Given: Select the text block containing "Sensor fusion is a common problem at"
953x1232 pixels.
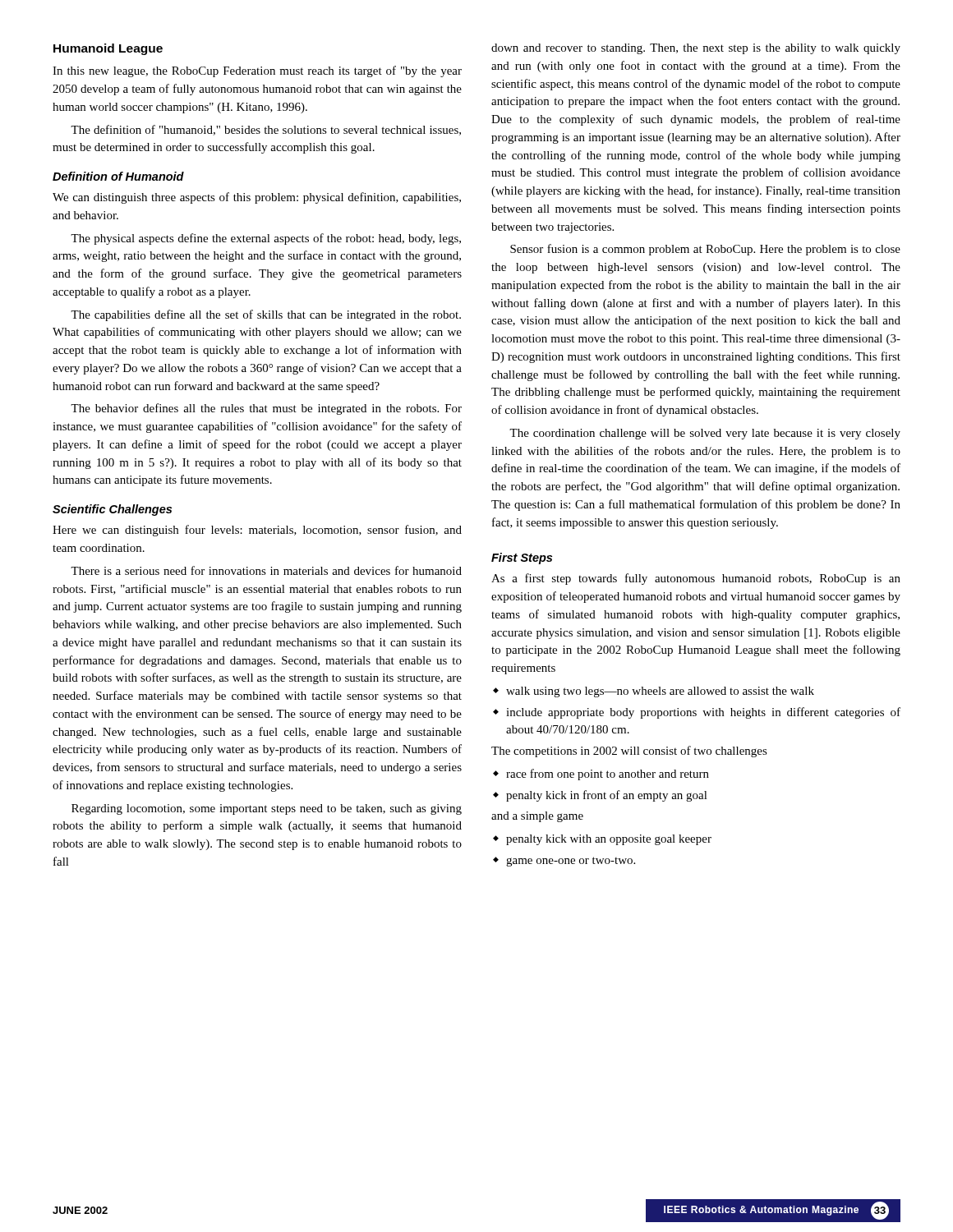Looking at the screenshot, I should (696, 330).
